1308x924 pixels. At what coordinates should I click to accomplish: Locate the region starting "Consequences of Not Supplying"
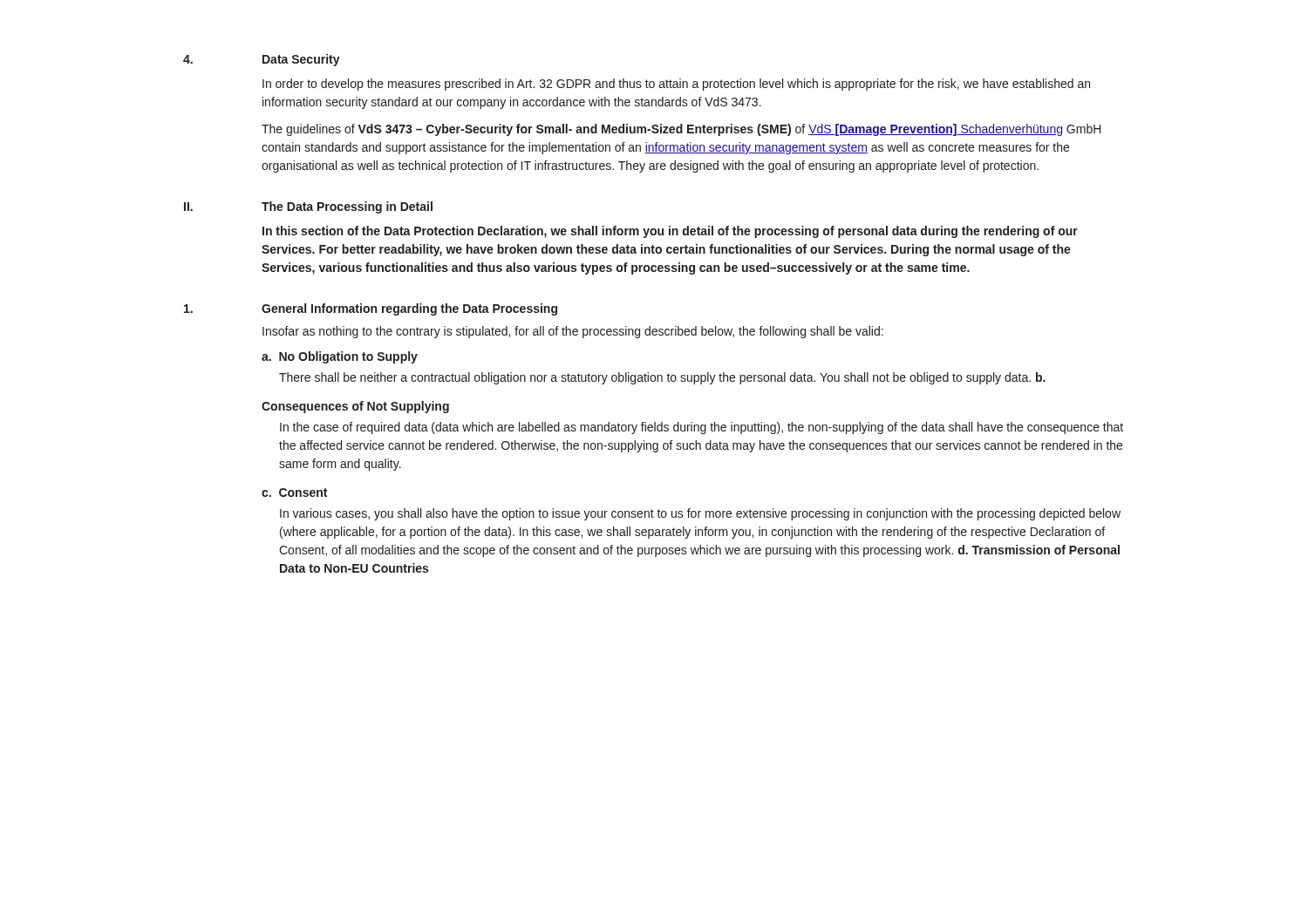(356, 406)
